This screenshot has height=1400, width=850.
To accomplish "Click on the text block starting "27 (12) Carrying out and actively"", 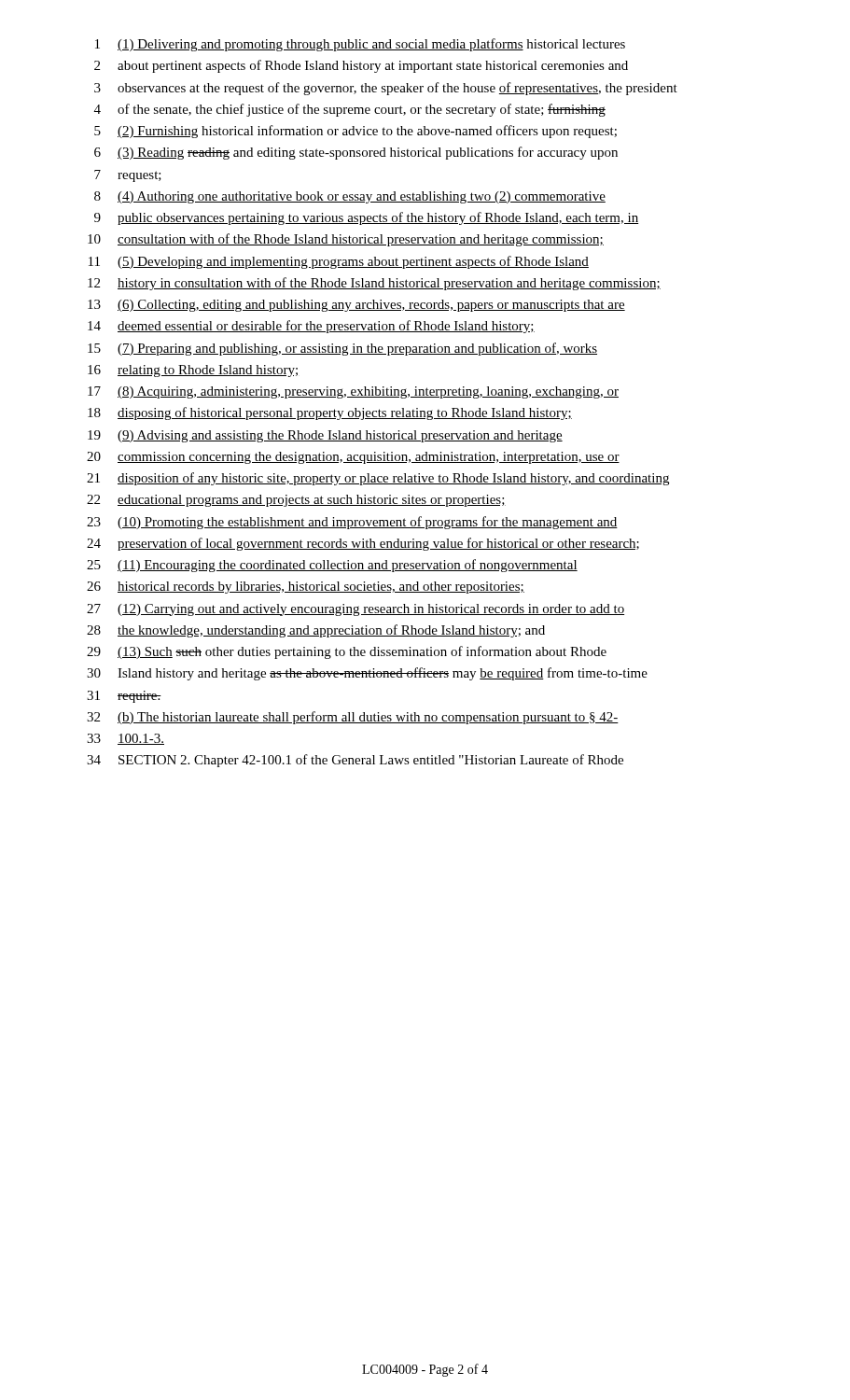I will (x=431, y=620).
